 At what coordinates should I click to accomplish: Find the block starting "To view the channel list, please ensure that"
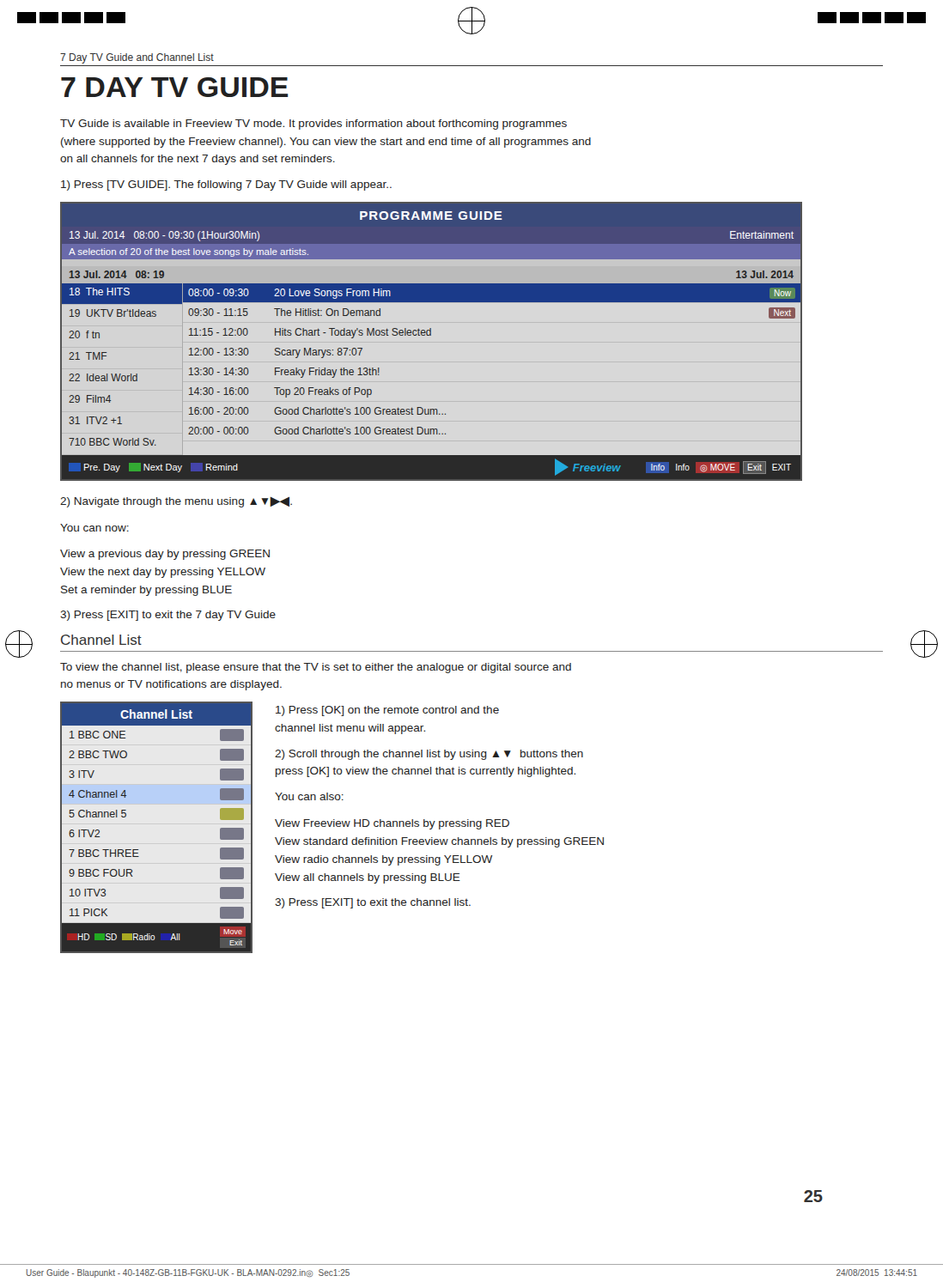316,675
